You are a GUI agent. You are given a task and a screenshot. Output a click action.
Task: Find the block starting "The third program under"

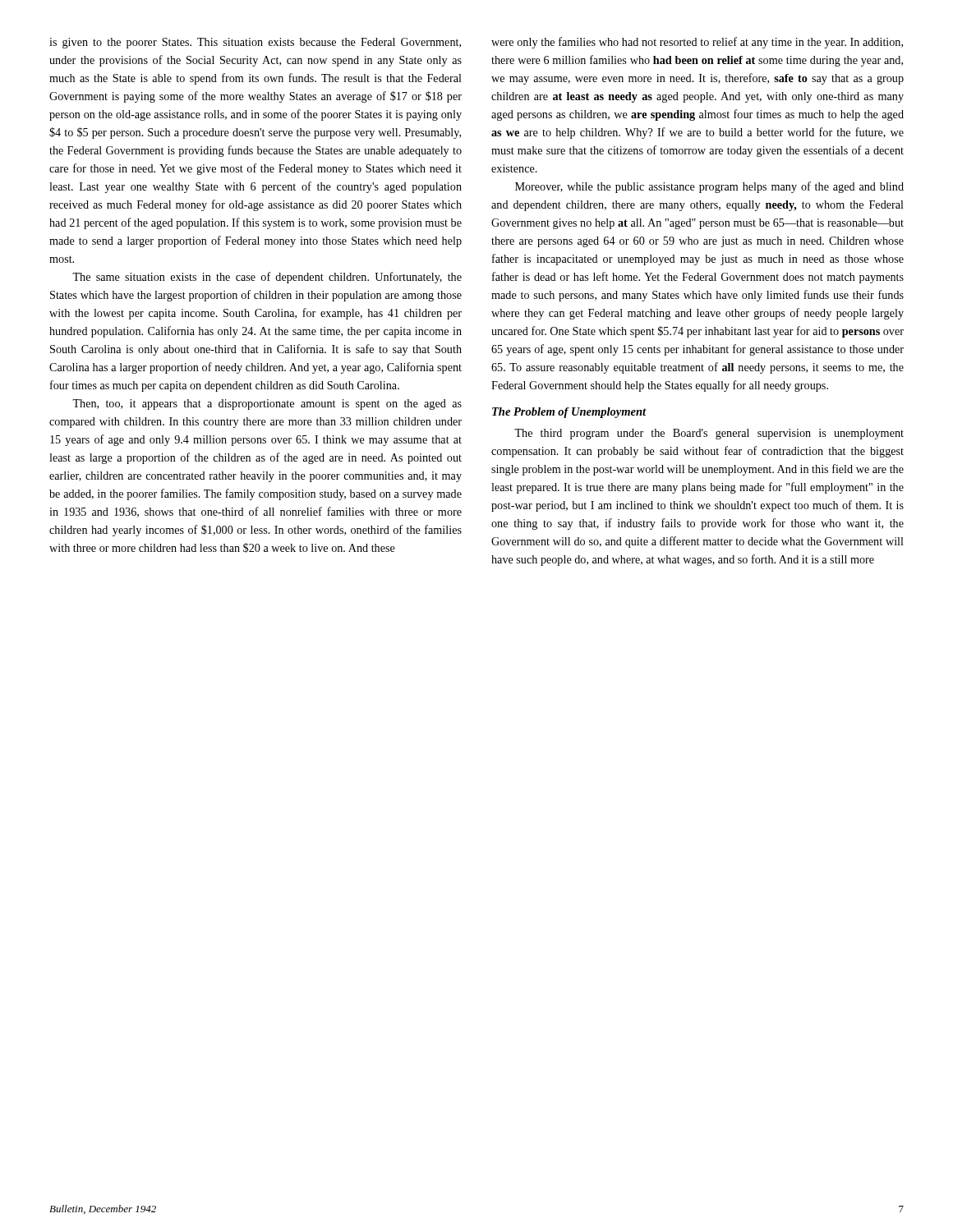(x=698, y=496)
